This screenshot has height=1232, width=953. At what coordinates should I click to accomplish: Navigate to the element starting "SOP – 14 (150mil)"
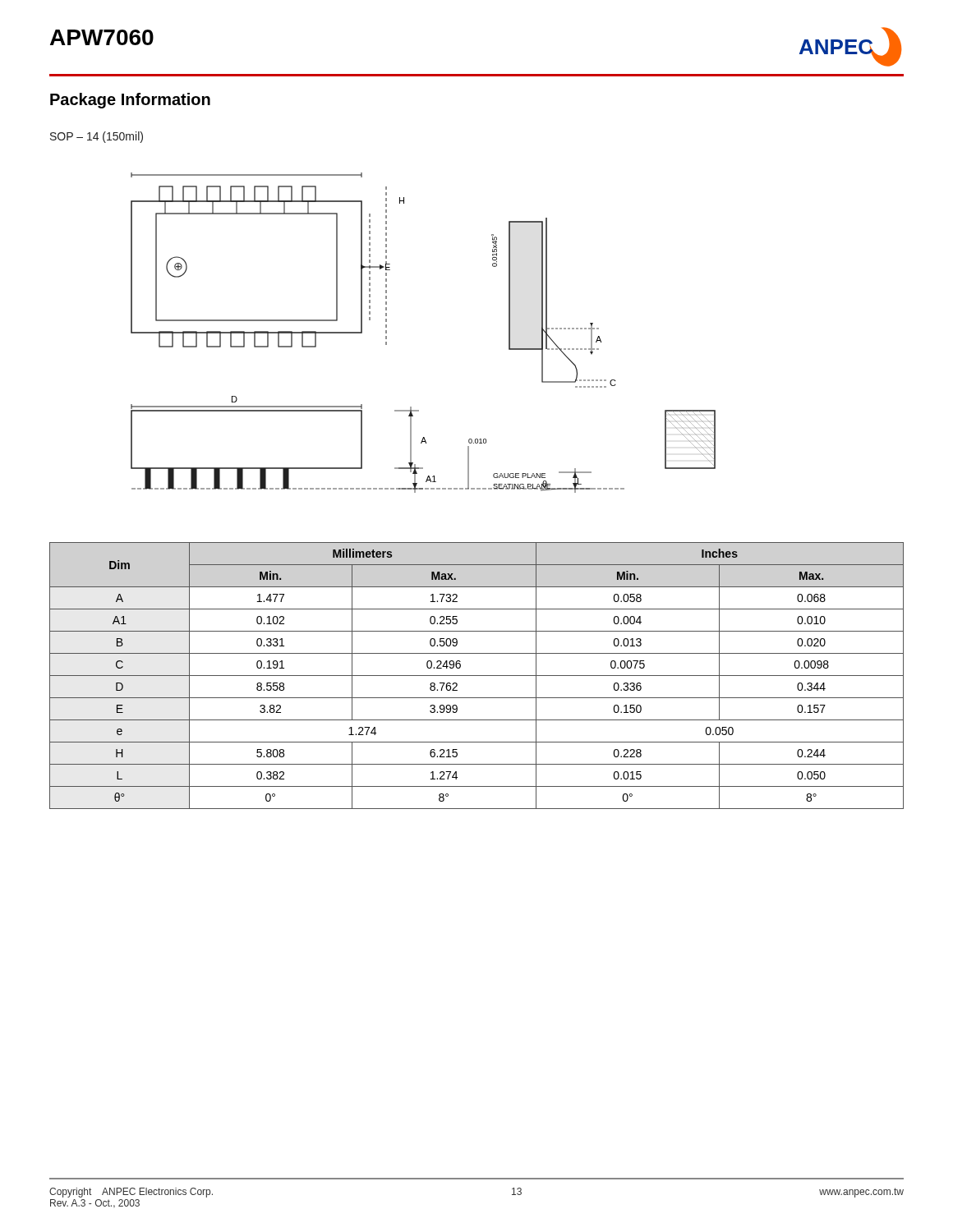tap(96, 136)
